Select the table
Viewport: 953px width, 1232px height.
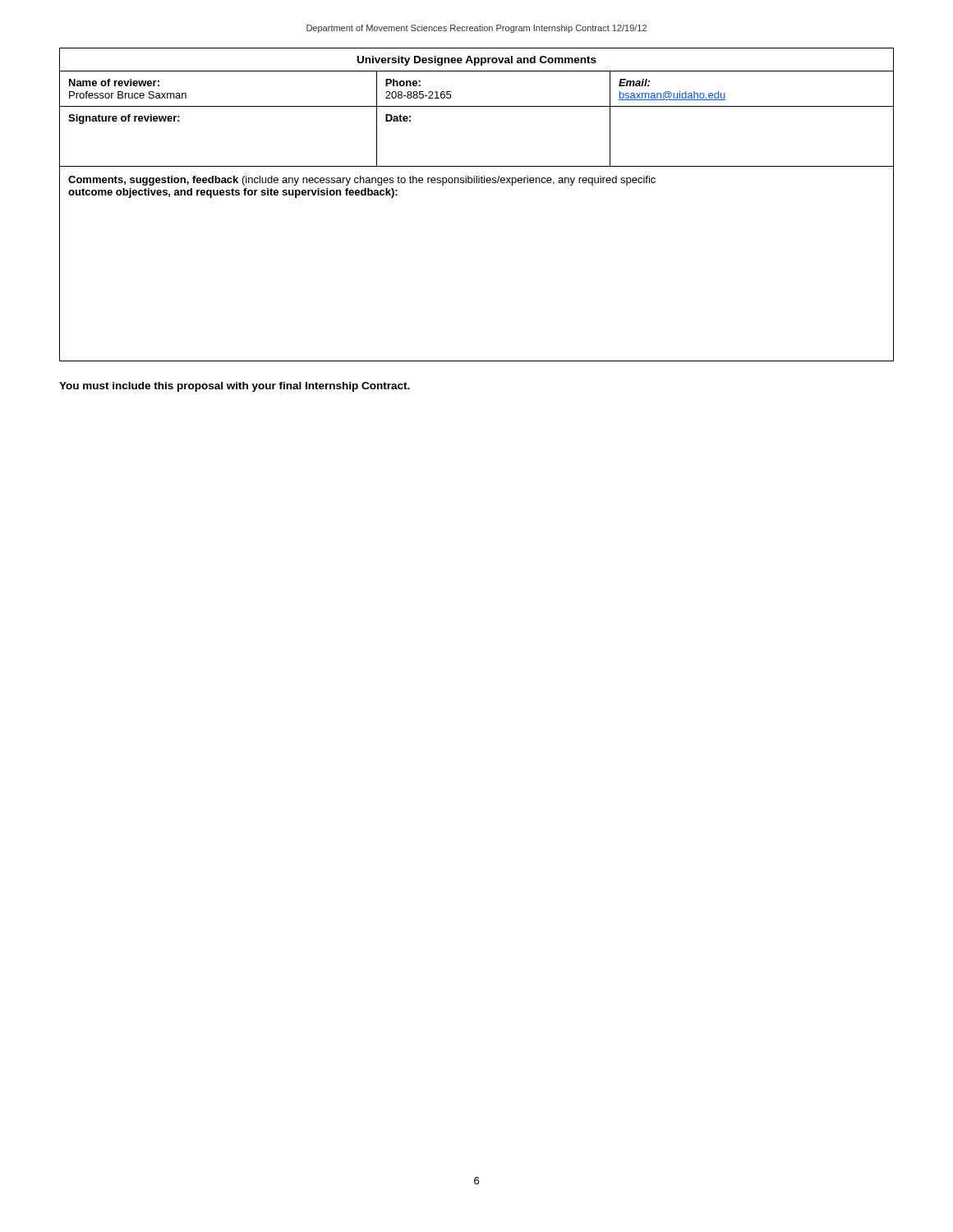coord(476,205)
